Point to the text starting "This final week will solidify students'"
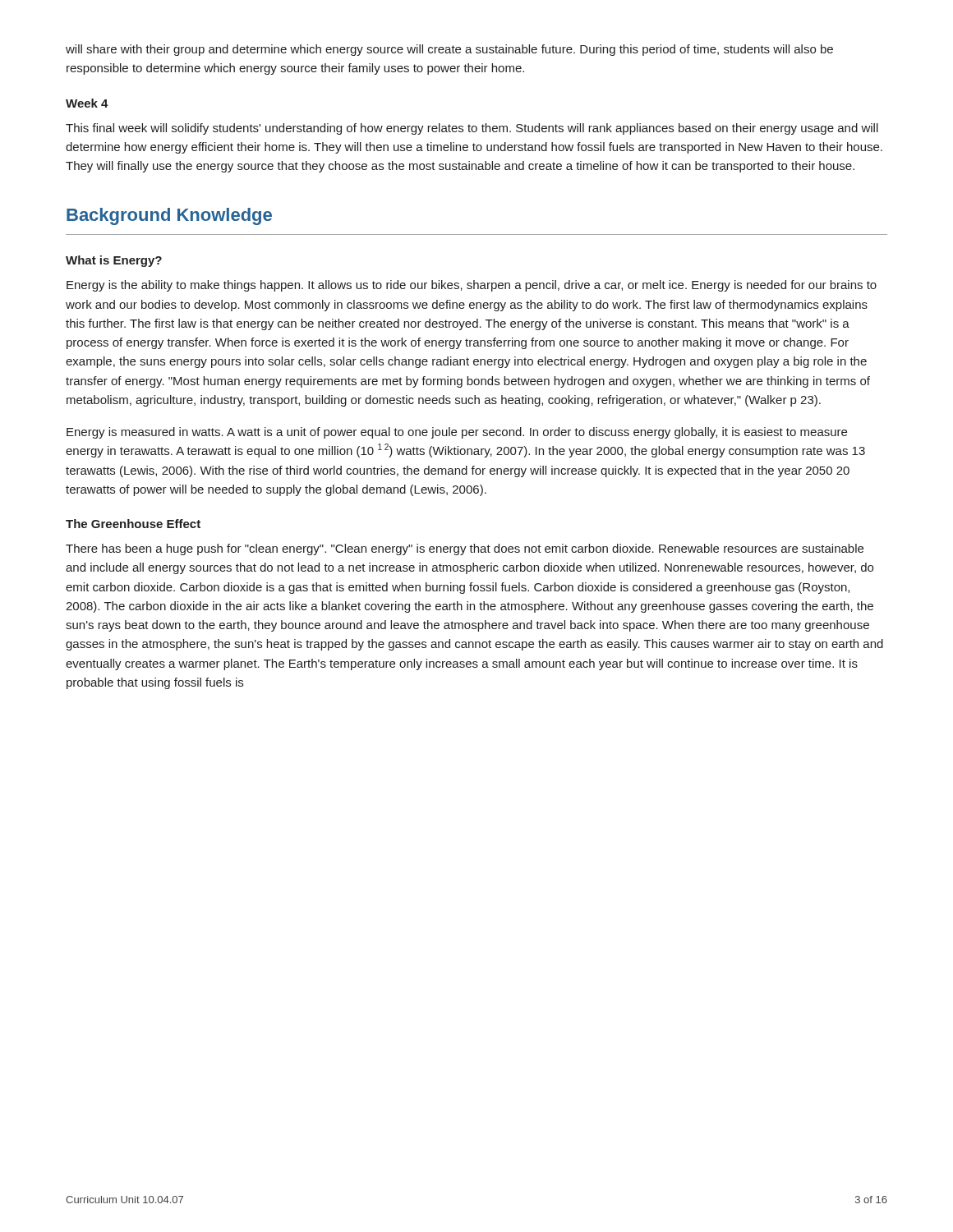953x1232 pixels. tap(476, 147)
